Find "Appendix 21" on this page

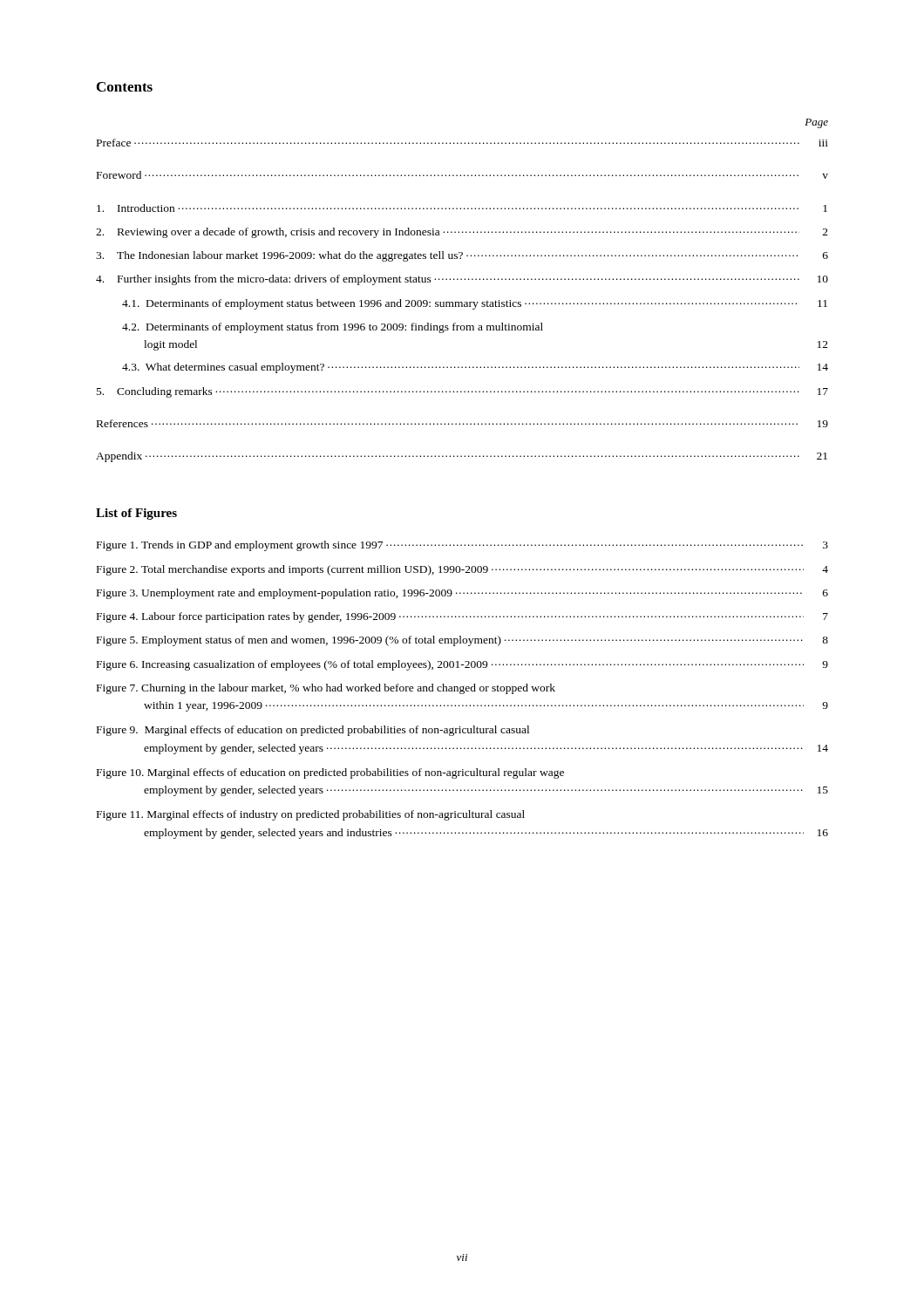462,456
